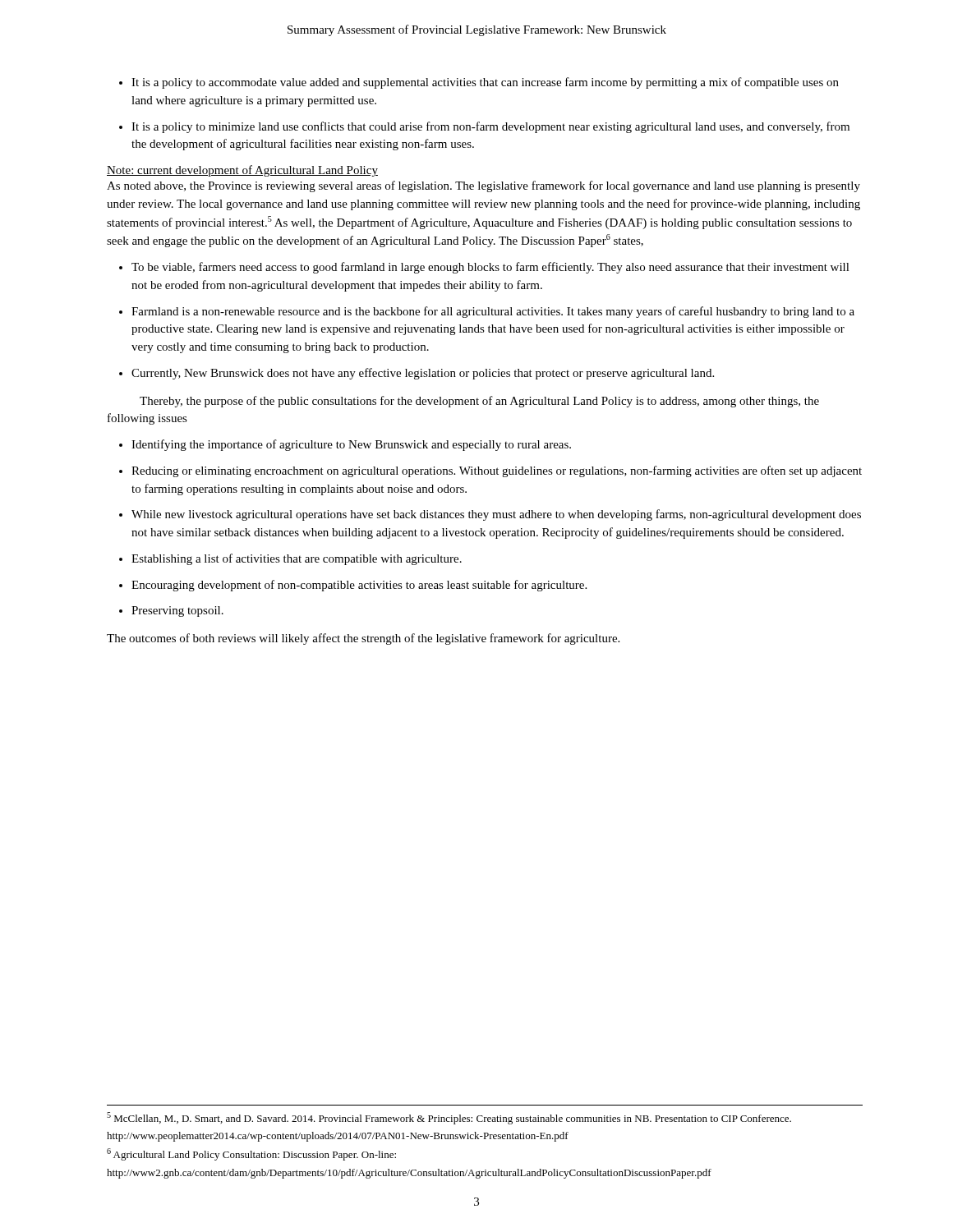The height and width of the screenshot is (1232, 953).
Task: Where is the passage that starts "5 McClellan, M., D. Smart, and"?
Action: [x=485, y=1145]
